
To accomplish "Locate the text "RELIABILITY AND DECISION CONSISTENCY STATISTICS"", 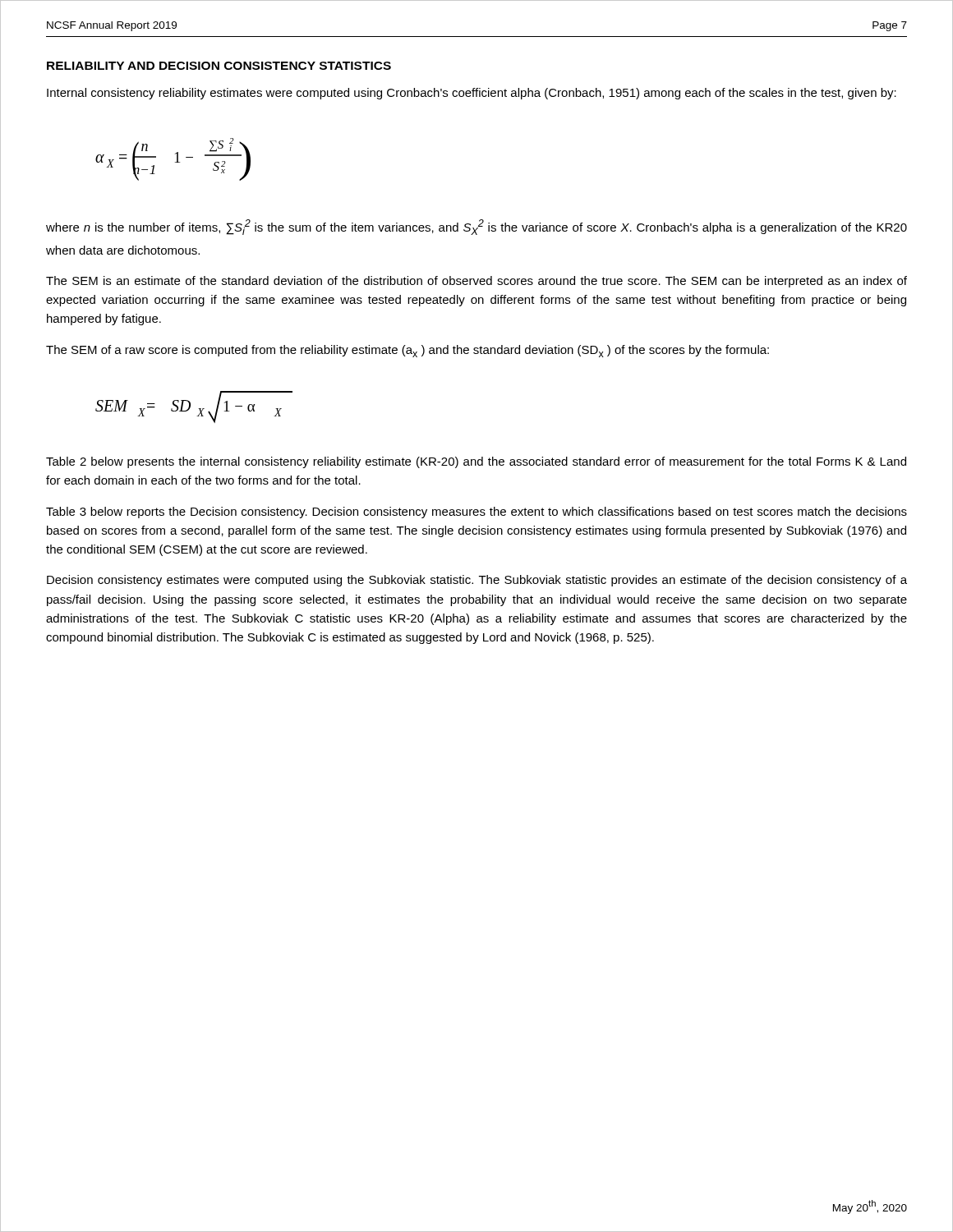I will (219, 65).
